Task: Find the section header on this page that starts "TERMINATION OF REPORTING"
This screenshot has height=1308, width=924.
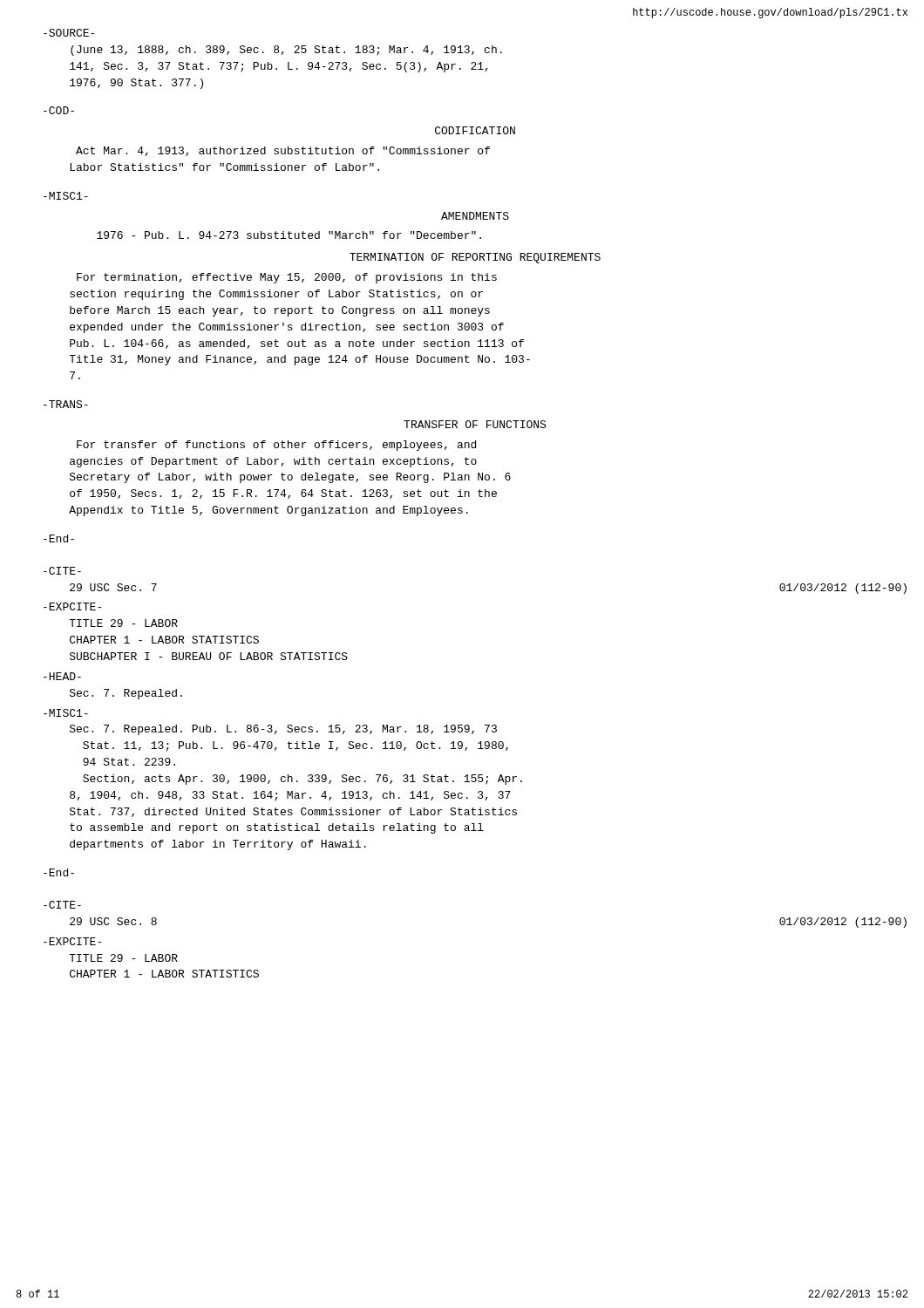Action: point(475,258)
